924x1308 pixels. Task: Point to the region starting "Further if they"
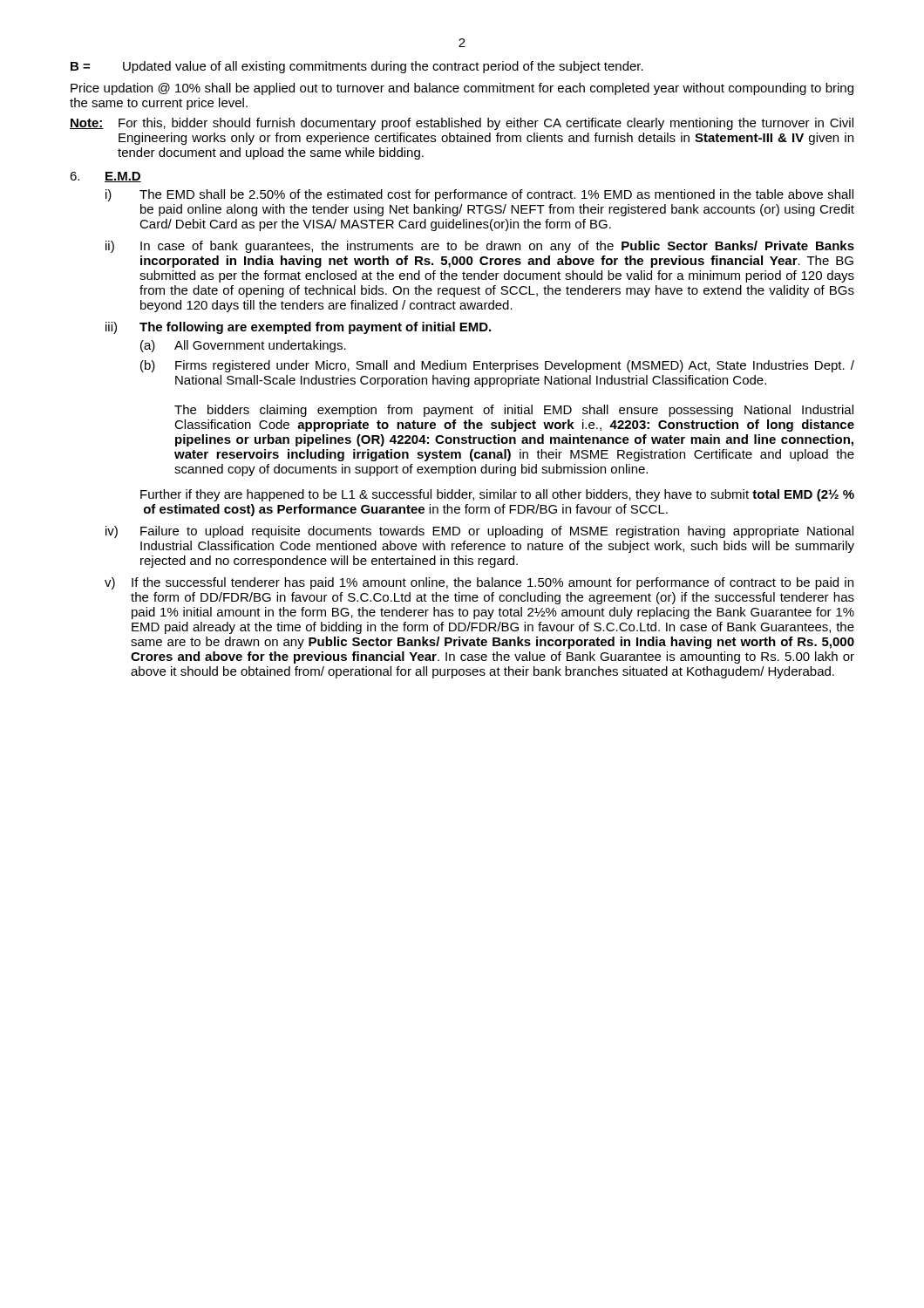[x=497, y=501]
